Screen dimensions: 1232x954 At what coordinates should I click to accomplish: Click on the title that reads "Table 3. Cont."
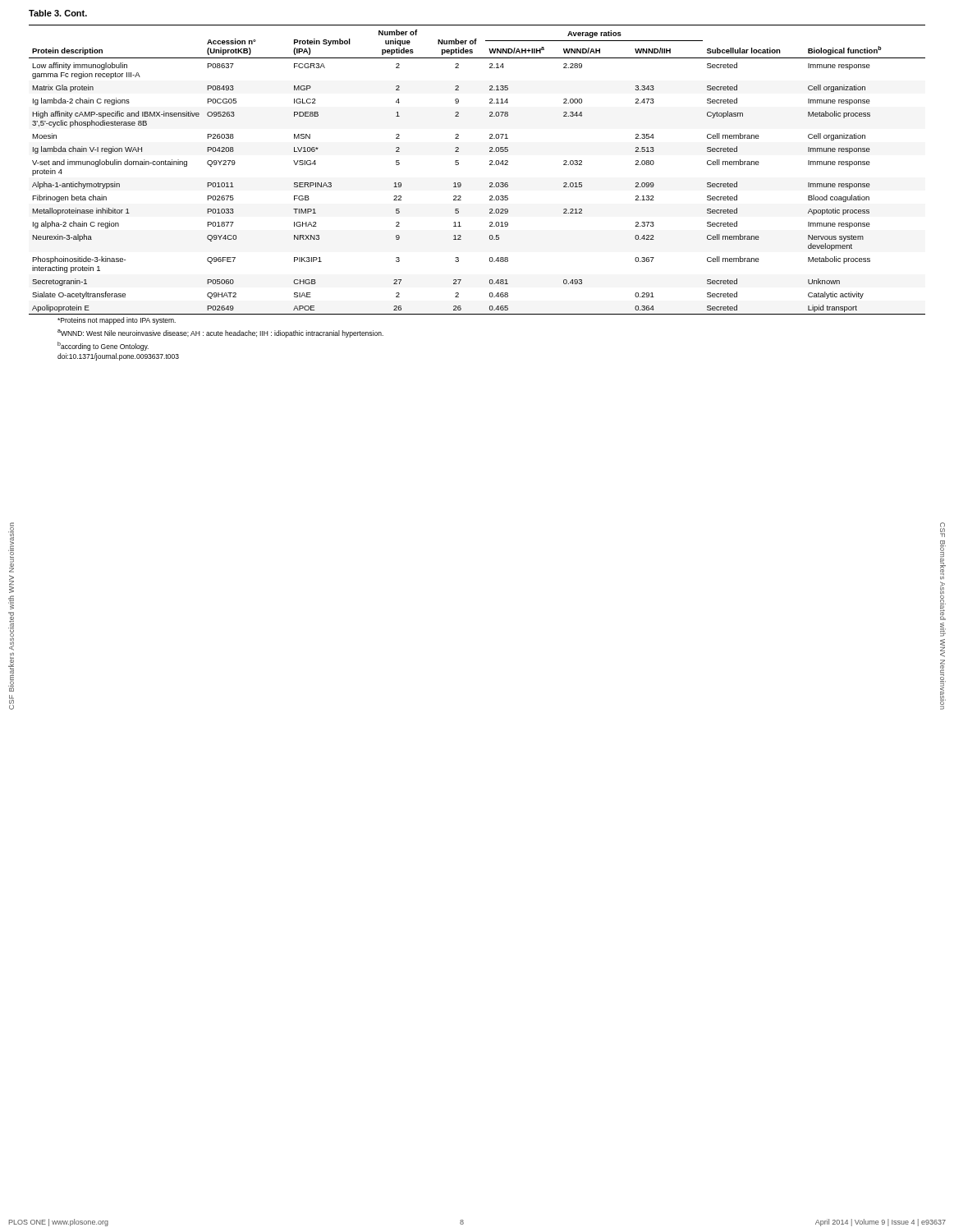pos(58,13)
